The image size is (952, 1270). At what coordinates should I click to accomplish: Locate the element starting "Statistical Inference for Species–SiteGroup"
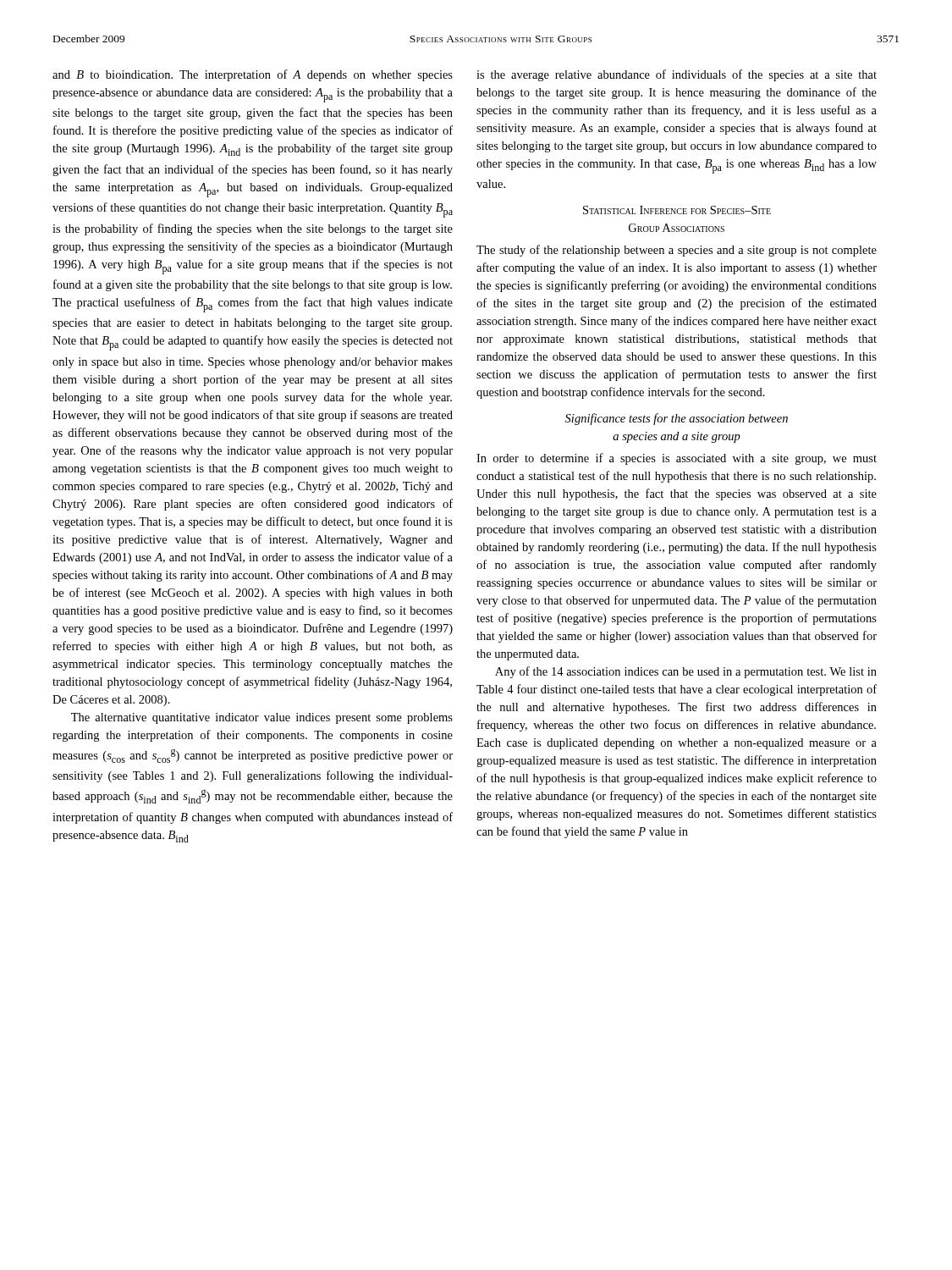tap(677, 219)
